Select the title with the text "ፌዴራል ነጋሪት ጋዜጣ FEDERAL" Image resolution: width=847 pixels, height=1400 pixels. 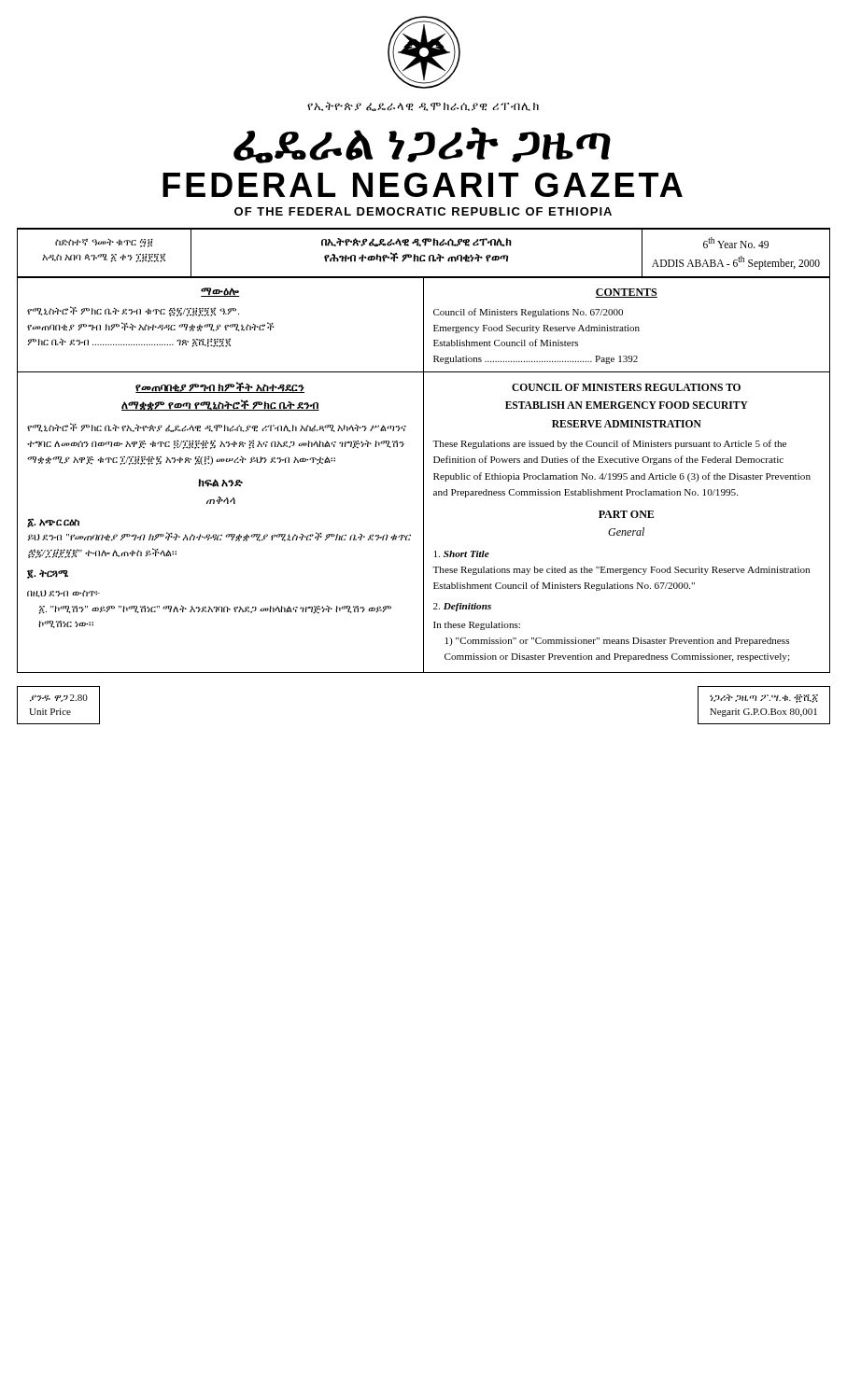(424, 168)
